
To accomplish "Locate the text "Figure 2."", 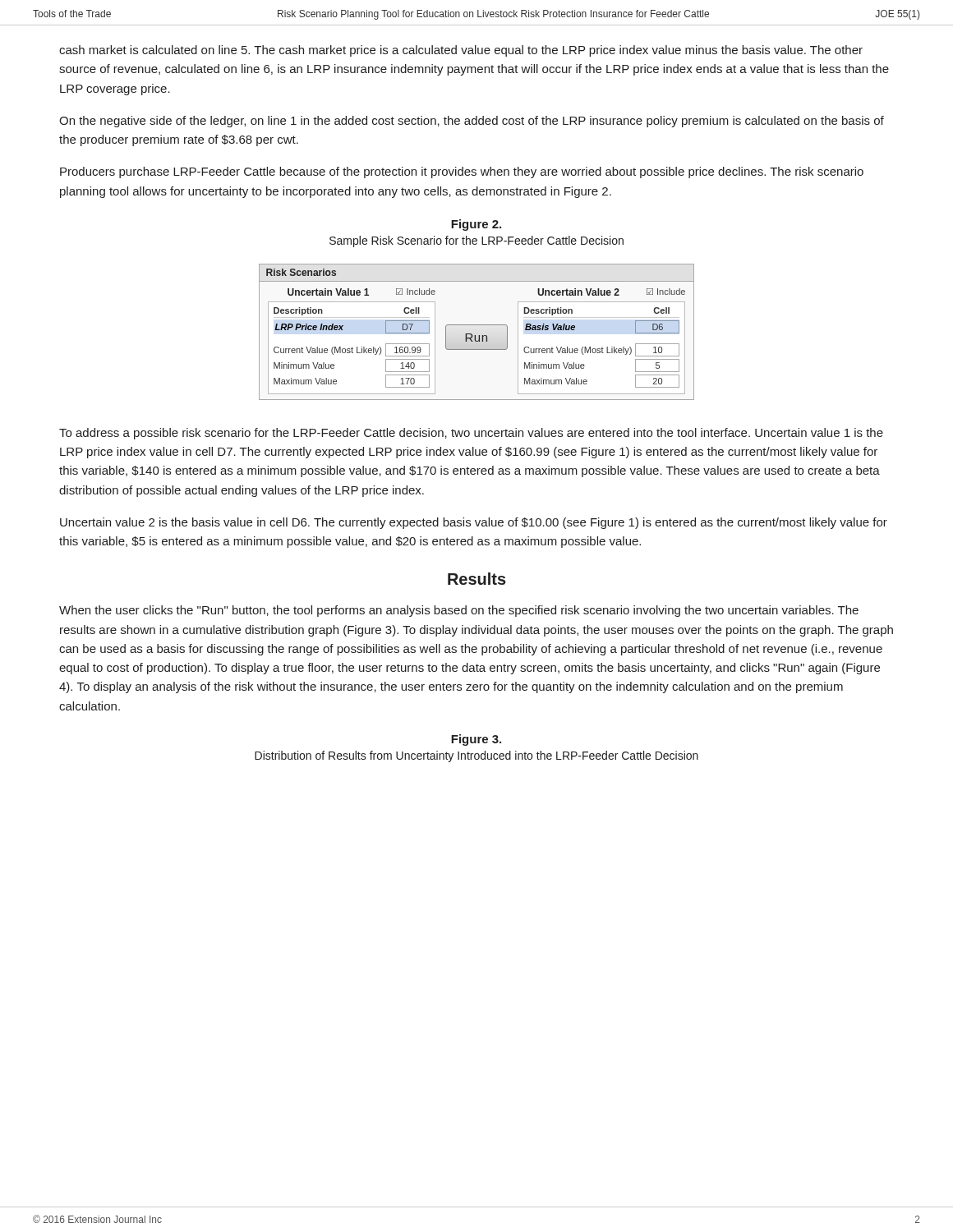I will point(476,224).
